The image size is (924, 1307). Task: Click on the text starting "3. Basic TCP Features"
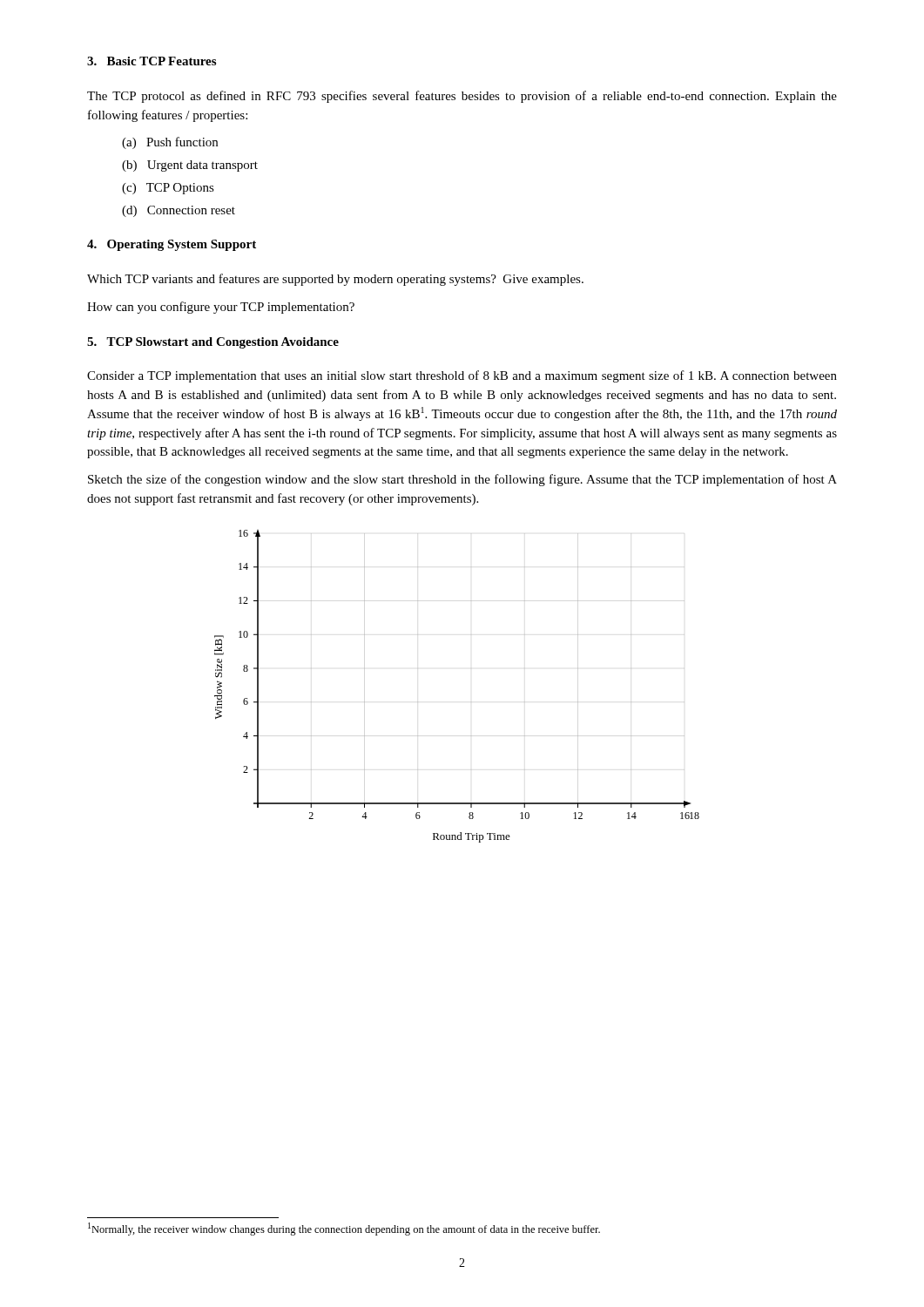tap(152, 61)
